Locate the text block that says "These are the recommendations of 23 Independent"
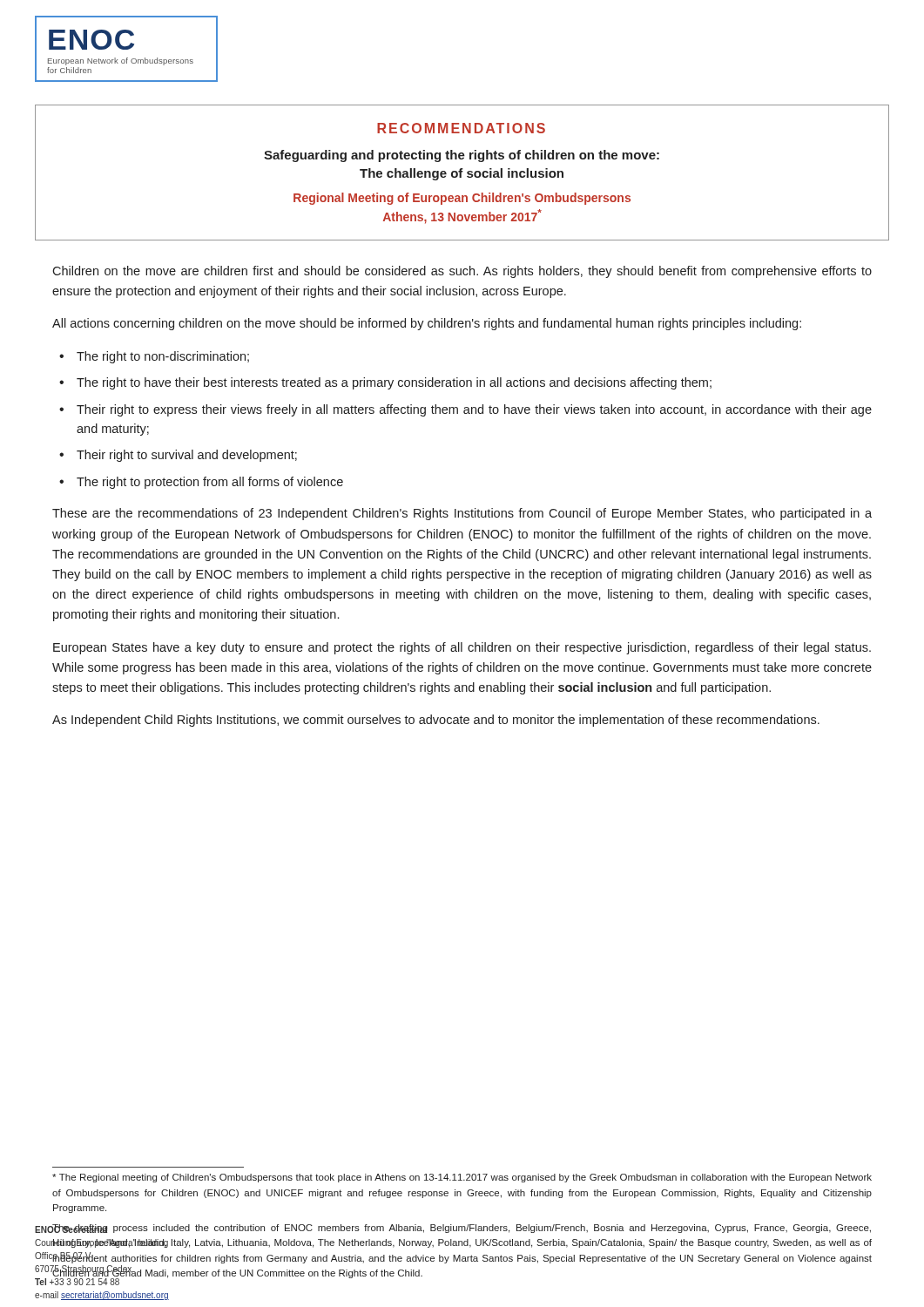The height and width of the screenshot is (1307, 924). click(x=462, y=564)
